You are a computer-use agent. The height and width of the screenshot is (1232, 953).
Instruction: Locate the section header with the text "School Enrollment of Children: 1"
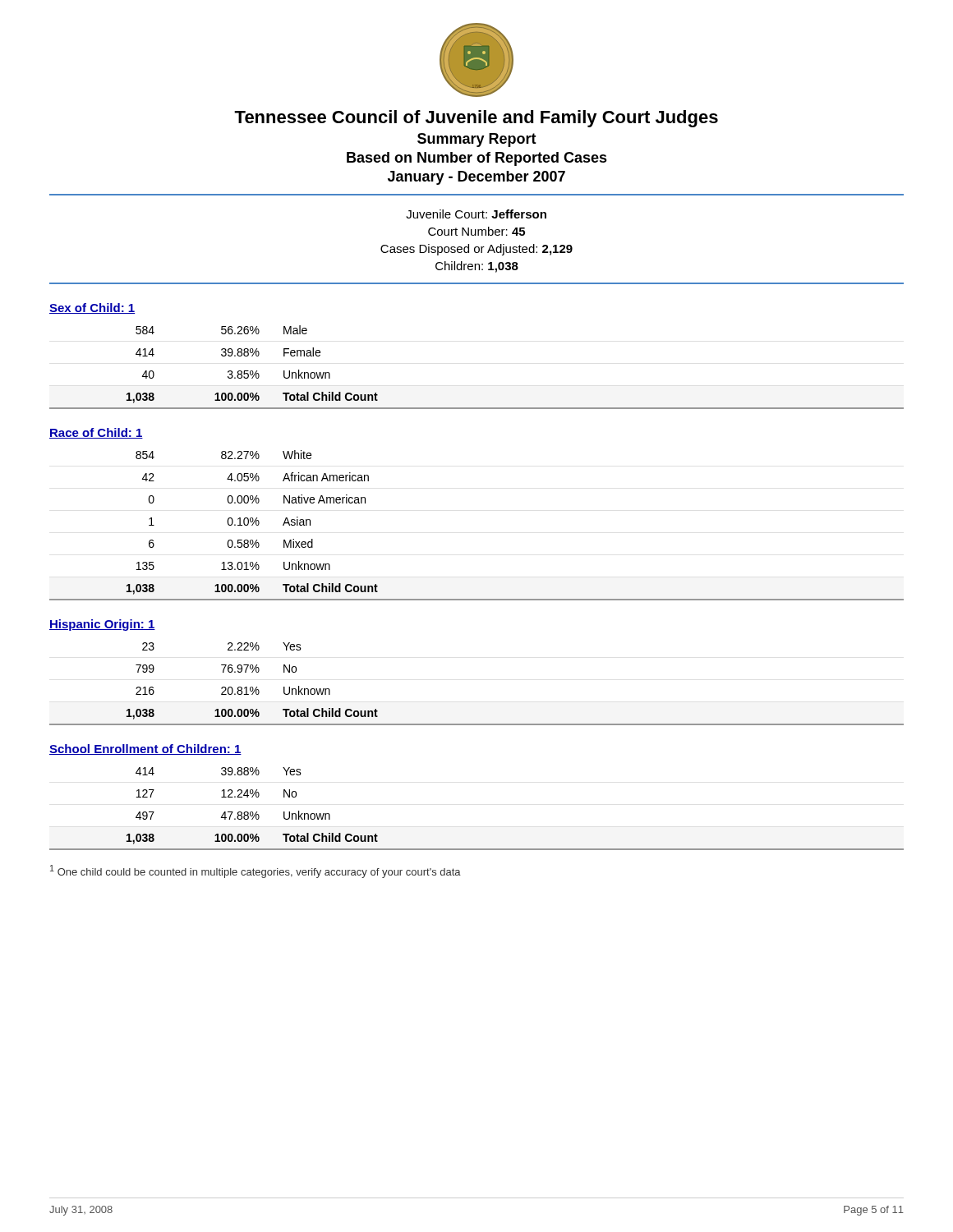point(145,748)
